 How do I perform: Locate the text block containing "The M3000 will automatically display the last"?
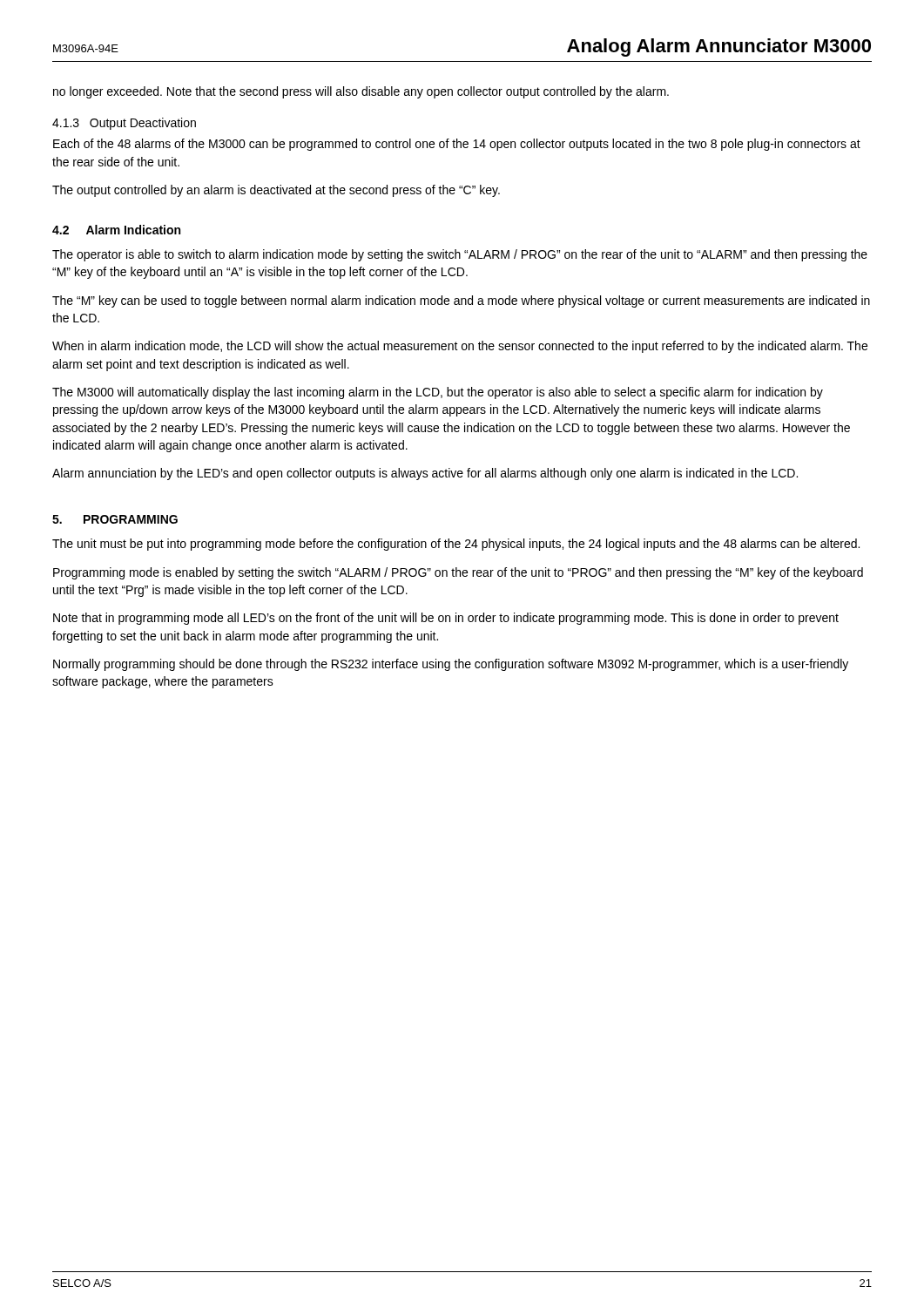pyautogui.click(x=451, y=419)
